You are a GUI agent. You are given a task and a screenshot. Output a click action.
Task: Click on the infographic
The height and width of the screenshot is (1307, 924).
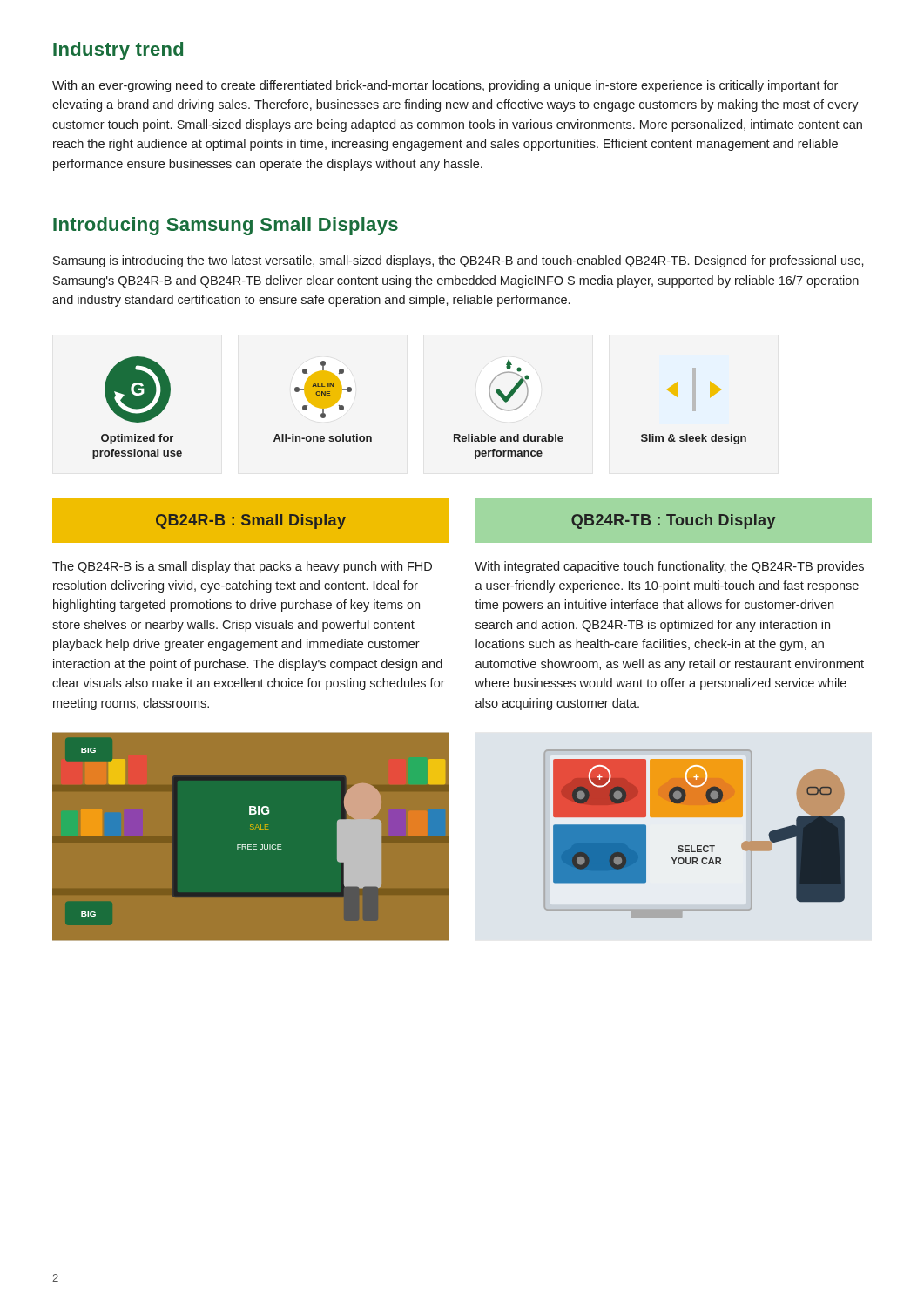tap(462, 404)
